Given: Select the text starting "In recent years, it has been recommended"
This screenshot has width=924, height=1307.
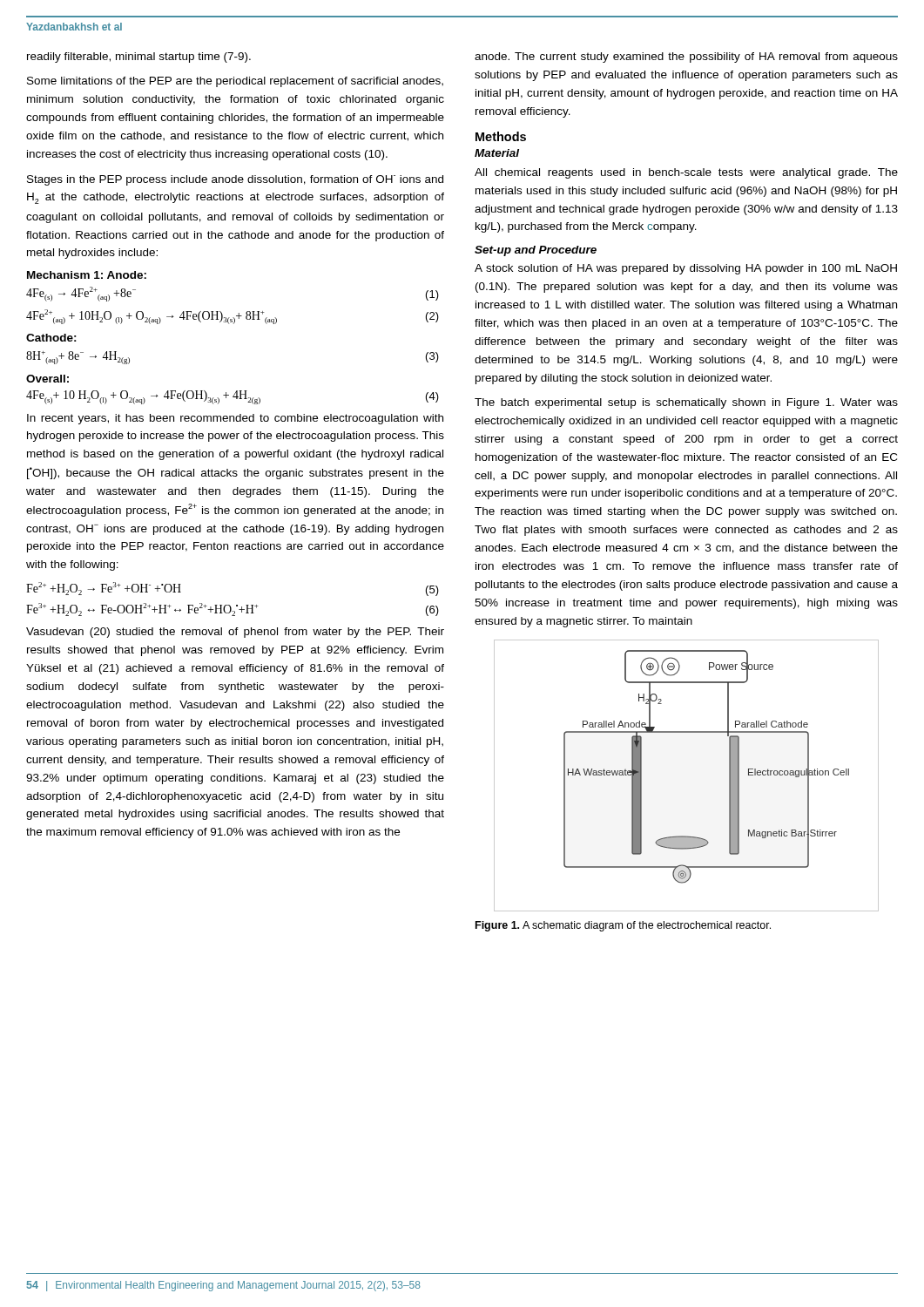Looking at the screenshot, I should click(x=235, y=492).
